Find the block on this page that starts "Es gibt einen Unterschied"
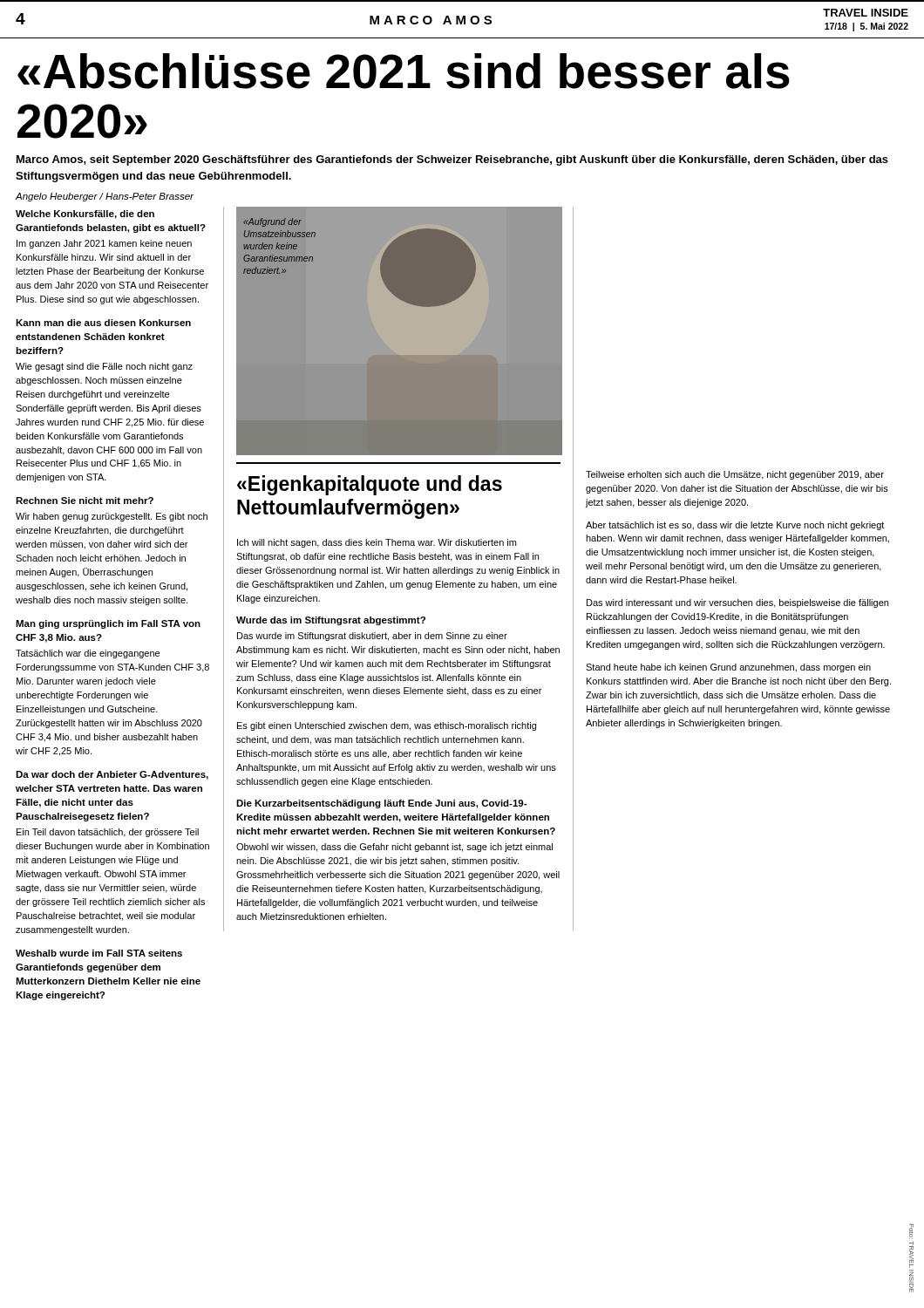The image size is (924, 1308). click(x=396, y=754)
